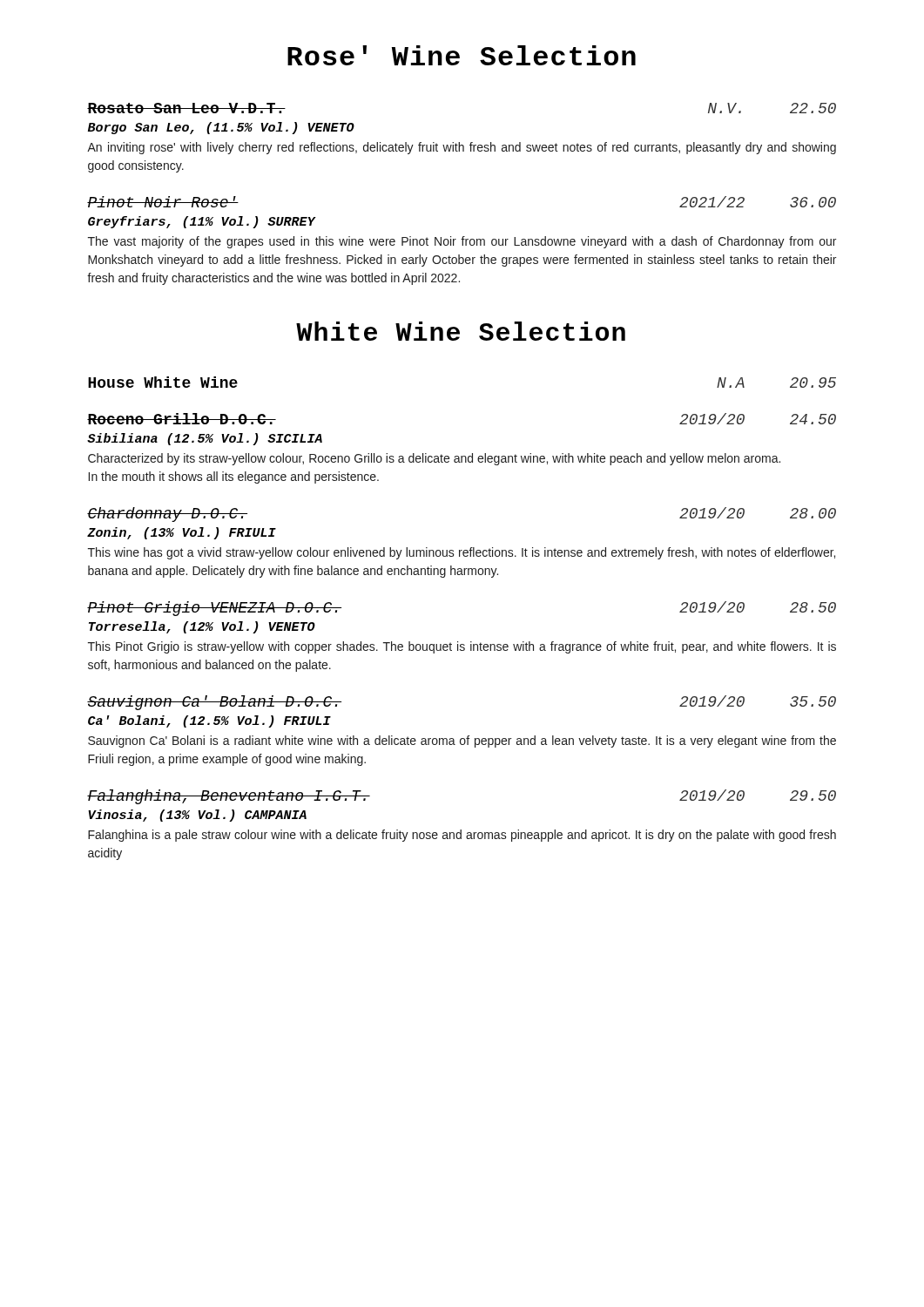Select the element starting "Pinot Noir Rose' 2021/22 36.00"
This screenshot has width=924, height=1307.
[162, 203]
